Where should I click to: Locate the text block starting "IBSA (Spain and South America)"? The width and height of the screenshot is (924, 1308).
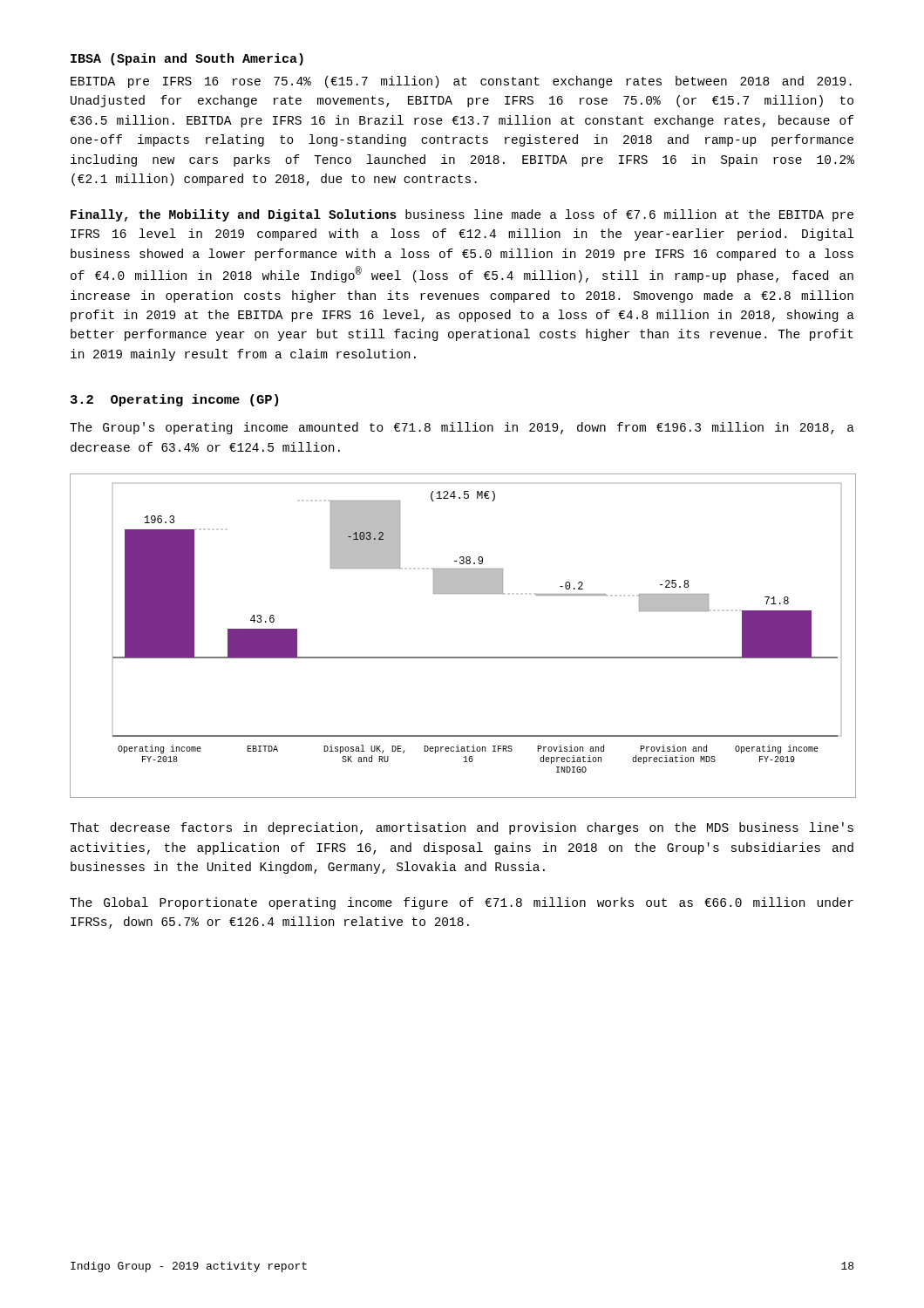[x=187, y=60]
